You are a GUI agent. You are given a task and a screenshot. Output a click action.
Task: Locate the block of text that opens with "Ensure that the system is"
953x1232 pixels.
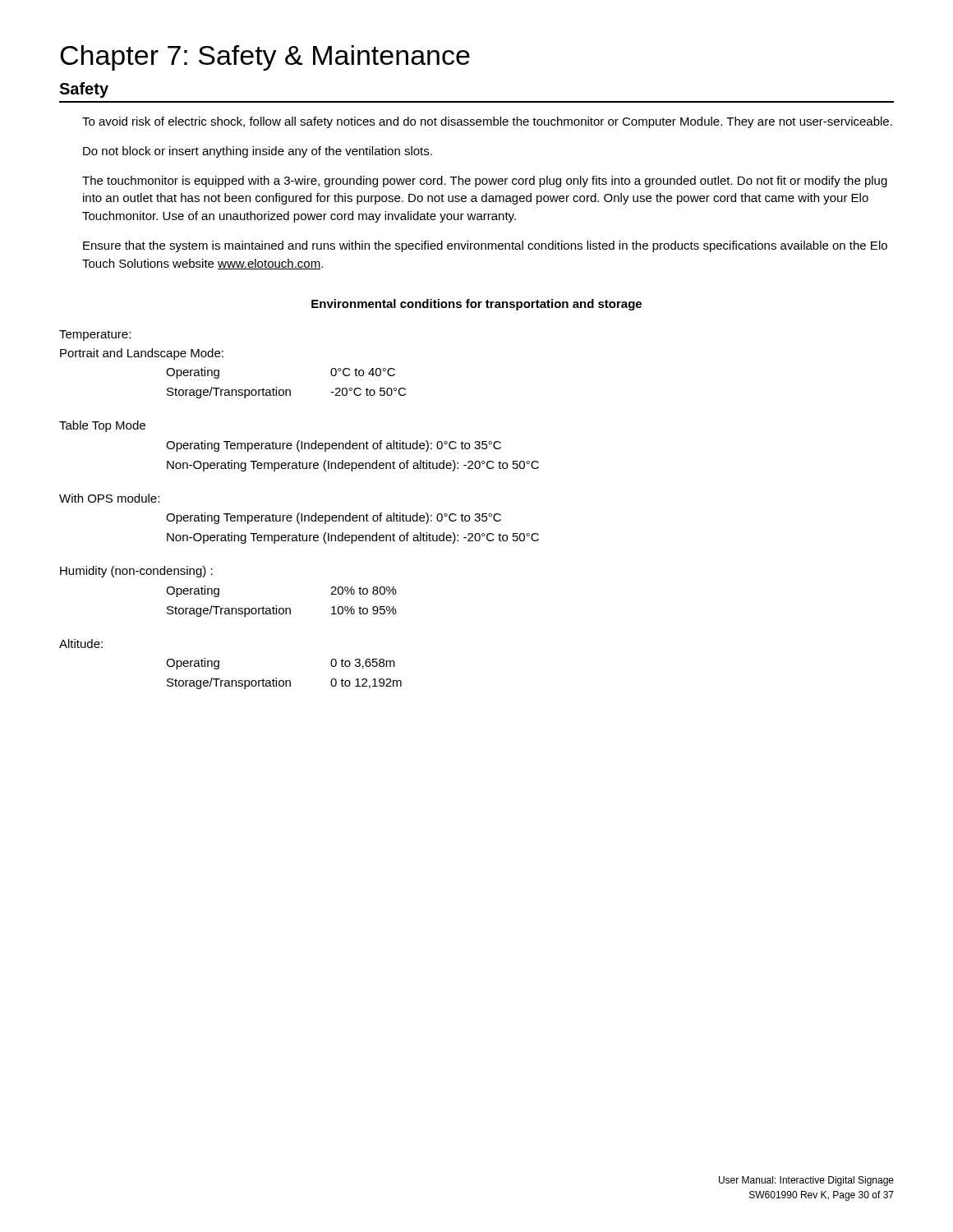click(x=485, y=254)
